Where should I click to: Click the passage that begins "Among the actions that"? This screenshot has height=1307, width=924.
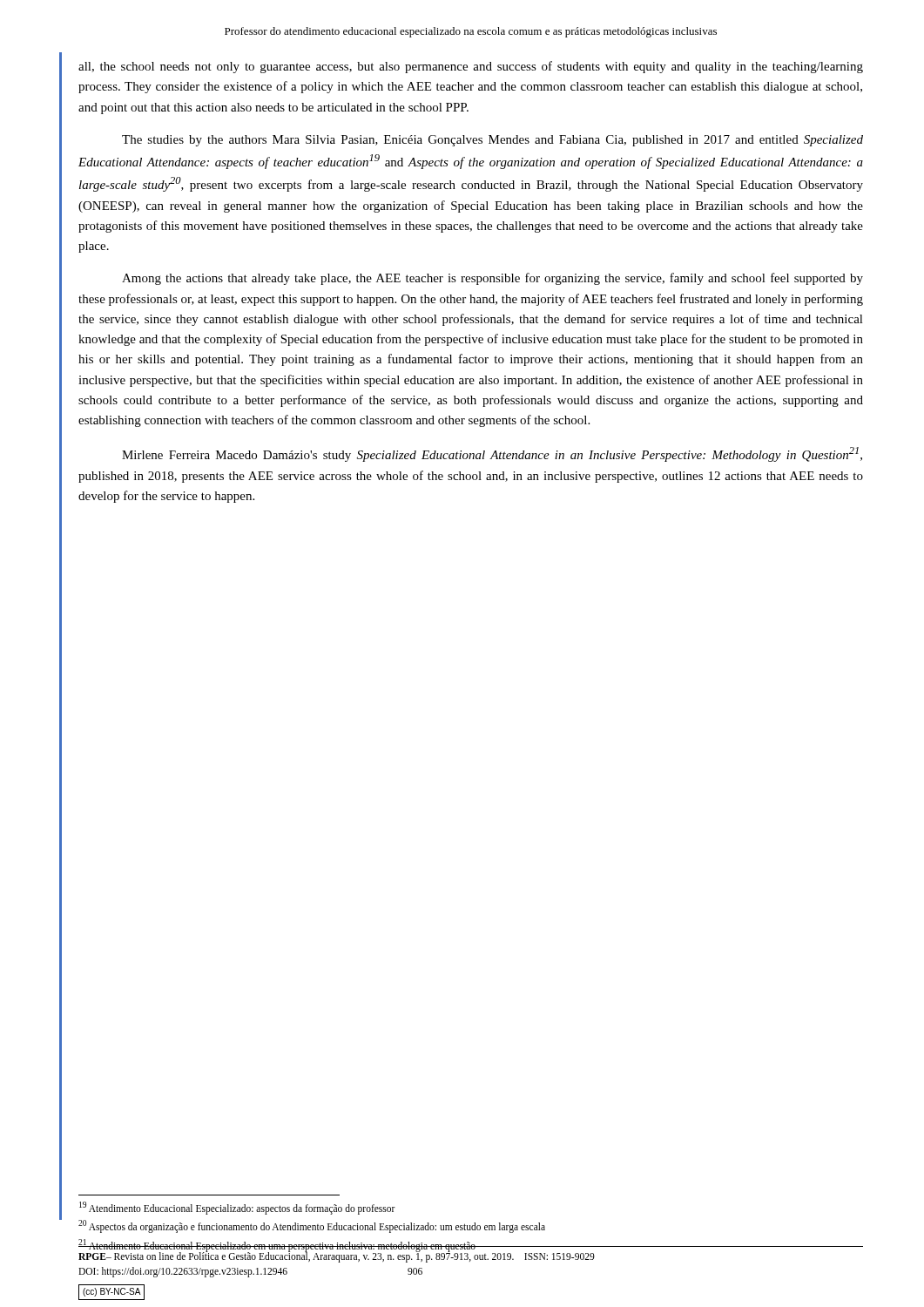tap(471, 350)
